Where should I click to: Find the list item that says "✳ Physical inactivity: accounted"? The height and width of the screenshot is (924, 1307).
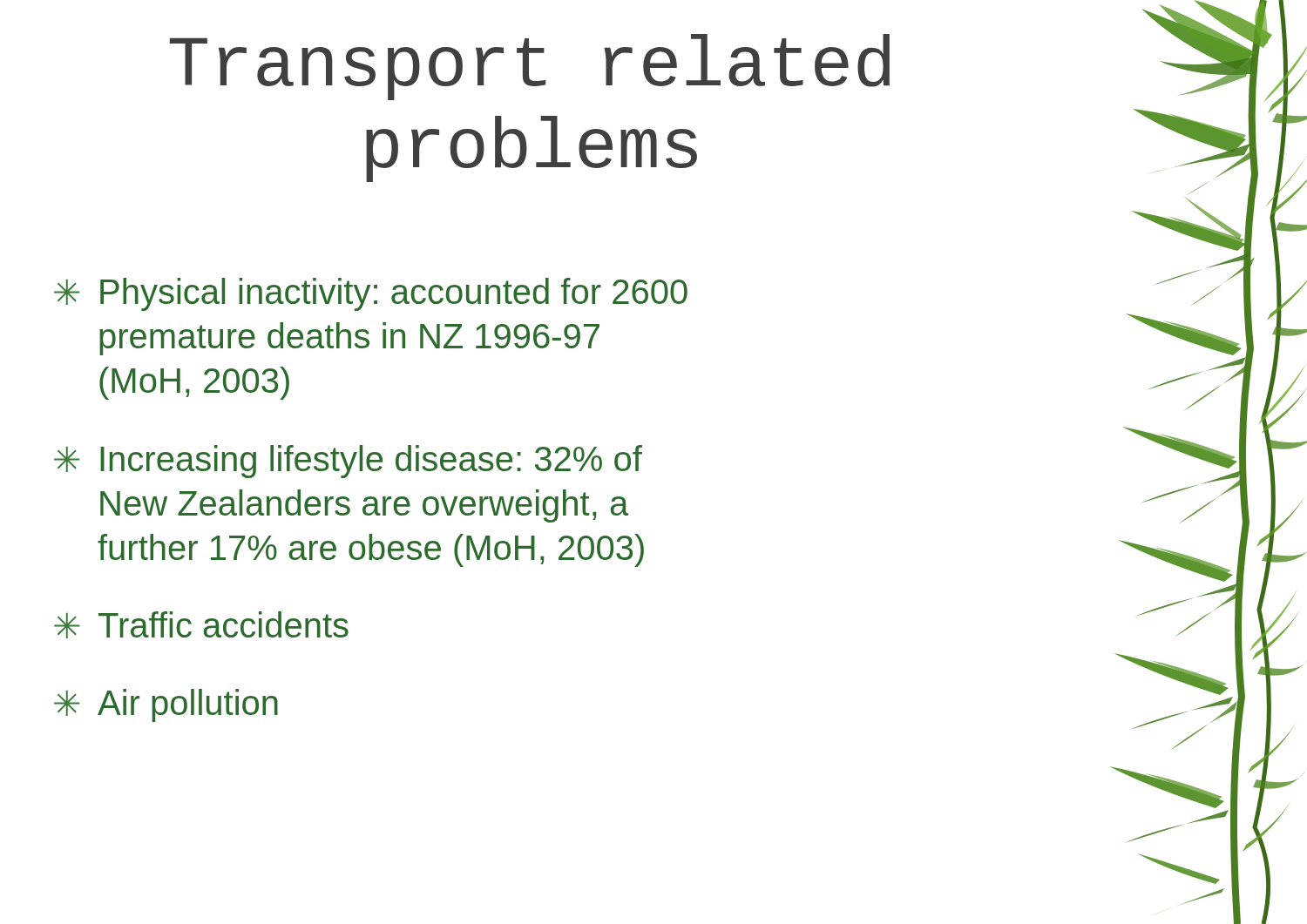370,337
